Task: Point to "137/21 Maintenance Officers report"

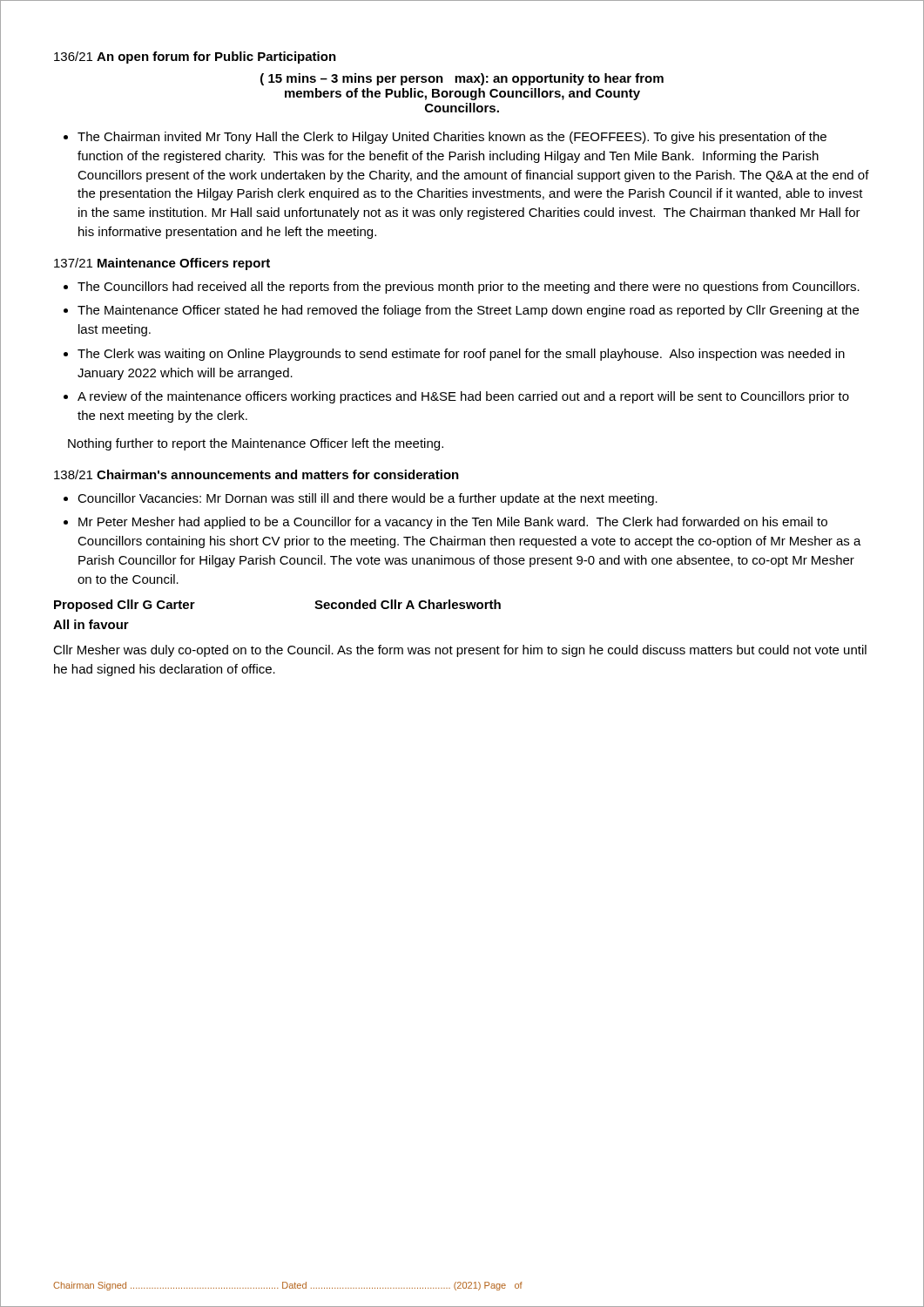Action: (x=162, y=262)
